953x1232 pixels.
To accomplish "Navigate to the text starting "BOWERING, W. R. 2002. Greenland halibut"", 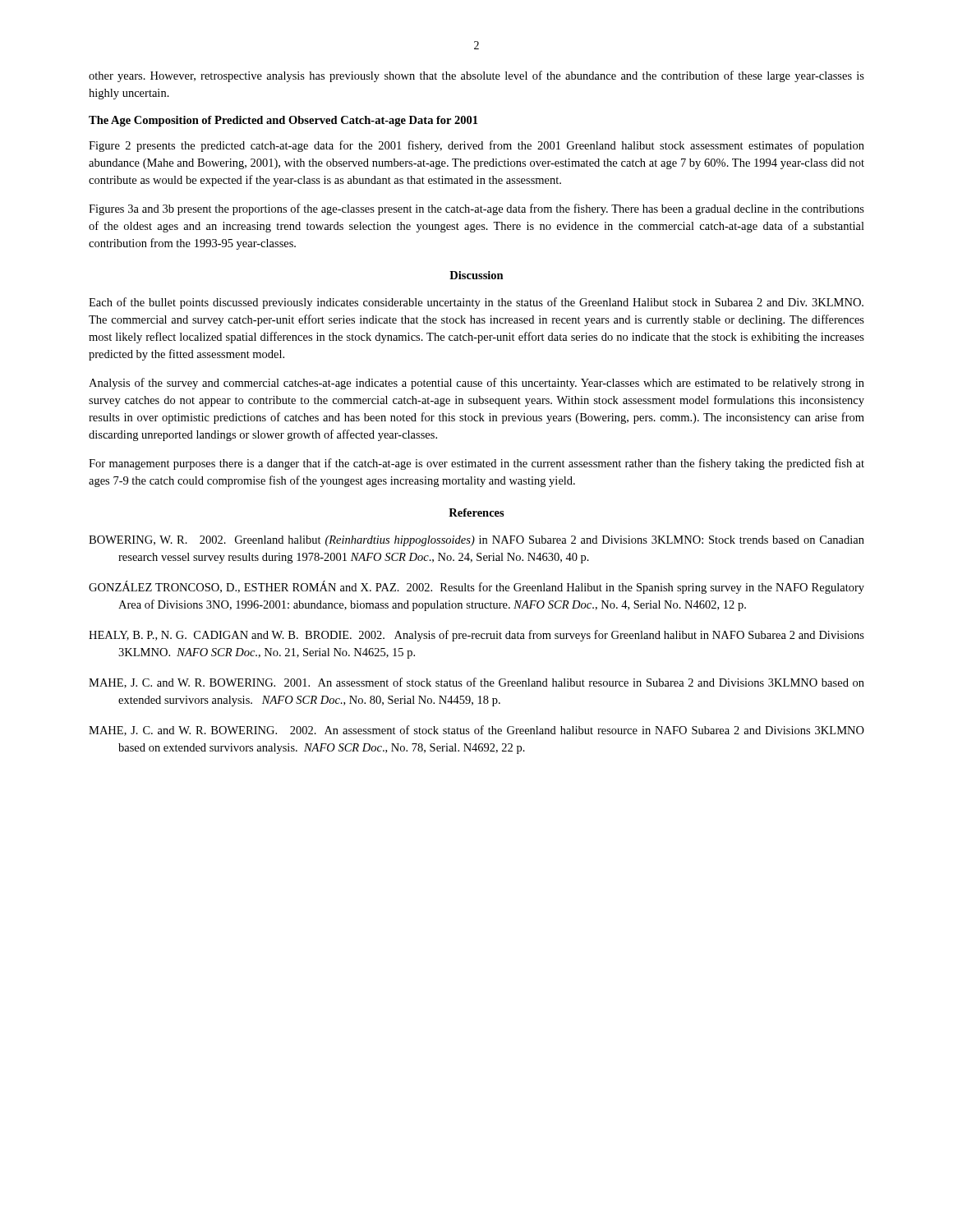I will [x=476, y=548].
